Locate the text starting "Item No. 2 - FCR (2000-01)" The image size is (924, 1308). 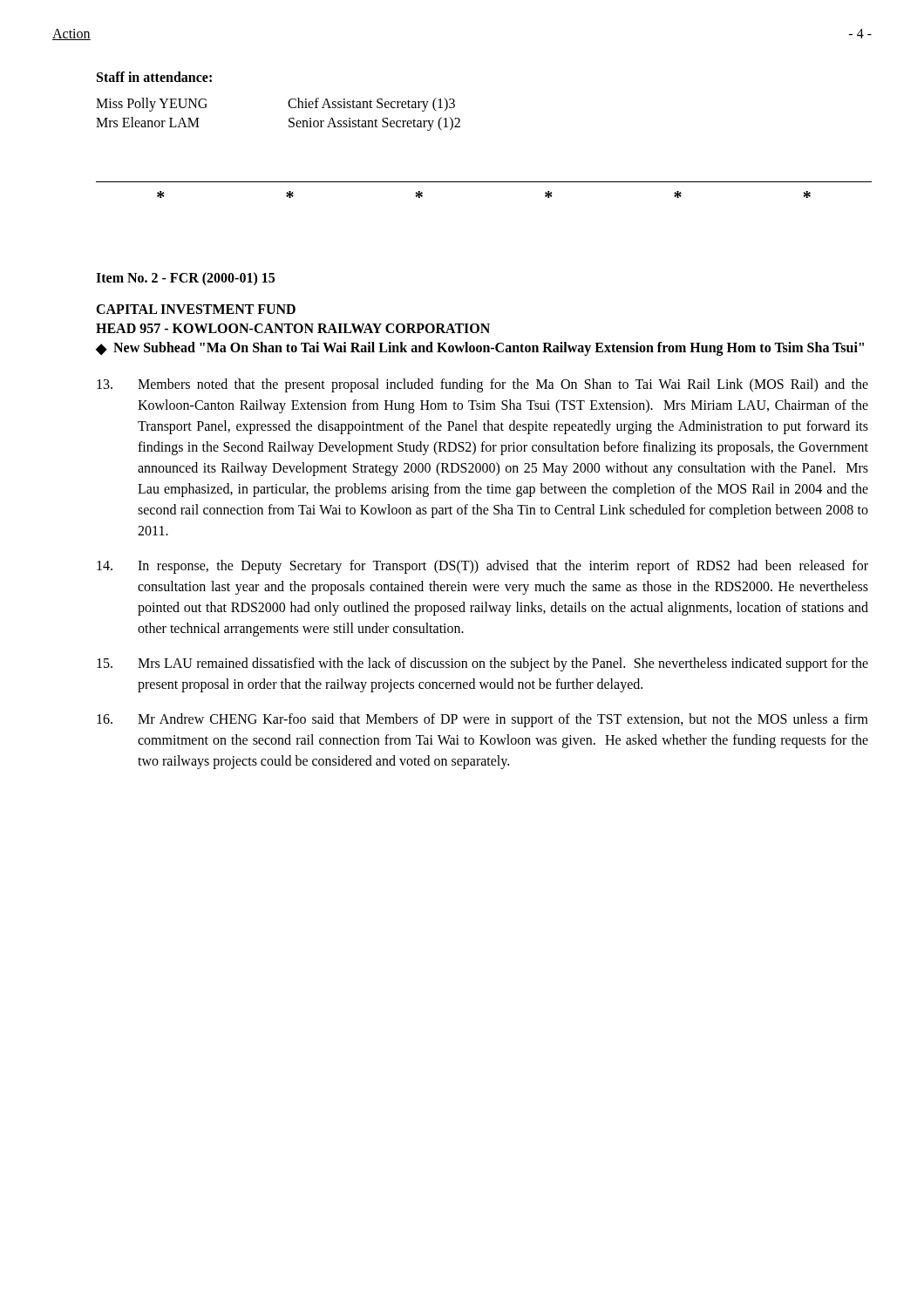tap(186, 278)
